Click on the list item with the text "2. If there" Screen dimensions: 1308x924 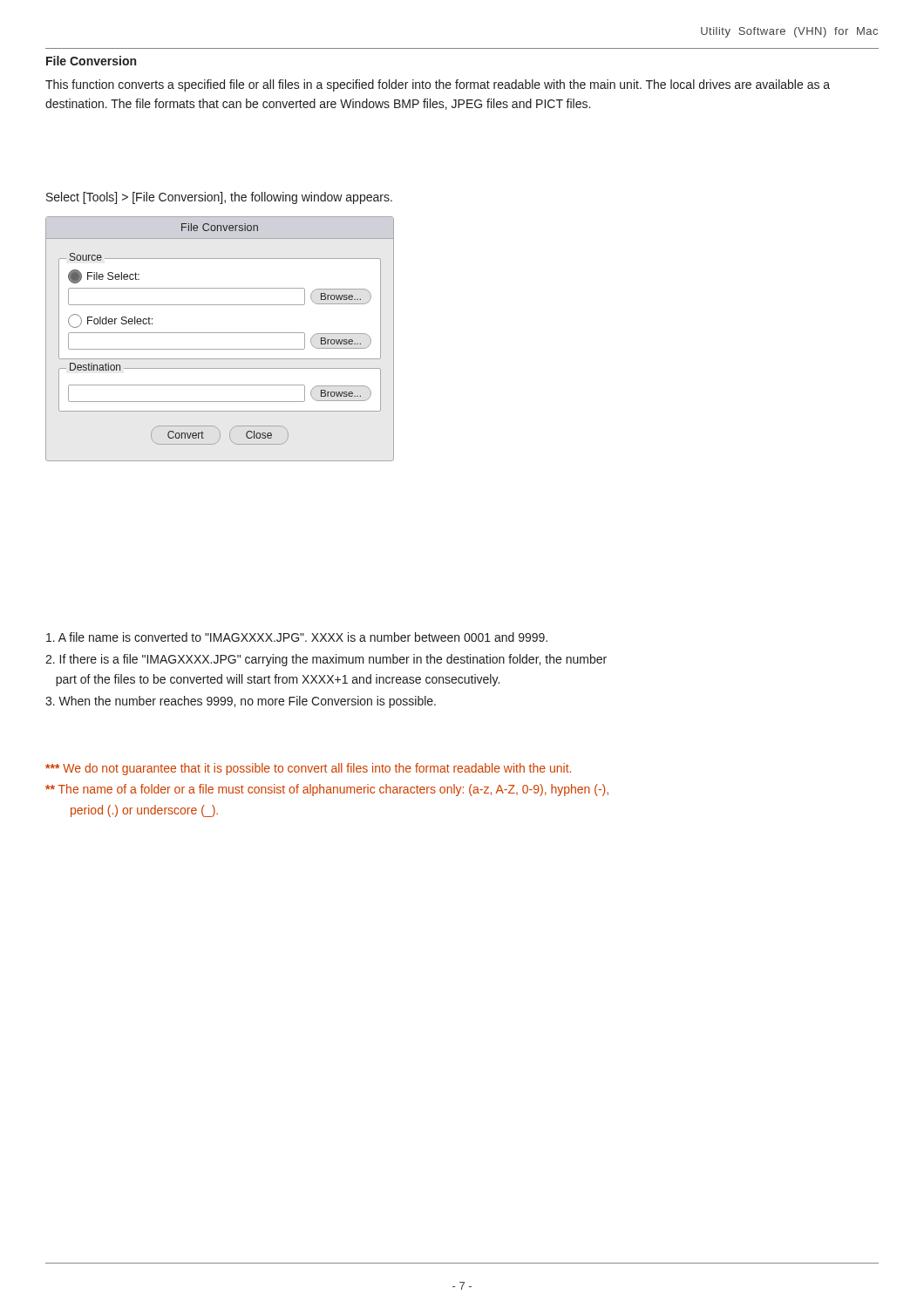(326, 669)
